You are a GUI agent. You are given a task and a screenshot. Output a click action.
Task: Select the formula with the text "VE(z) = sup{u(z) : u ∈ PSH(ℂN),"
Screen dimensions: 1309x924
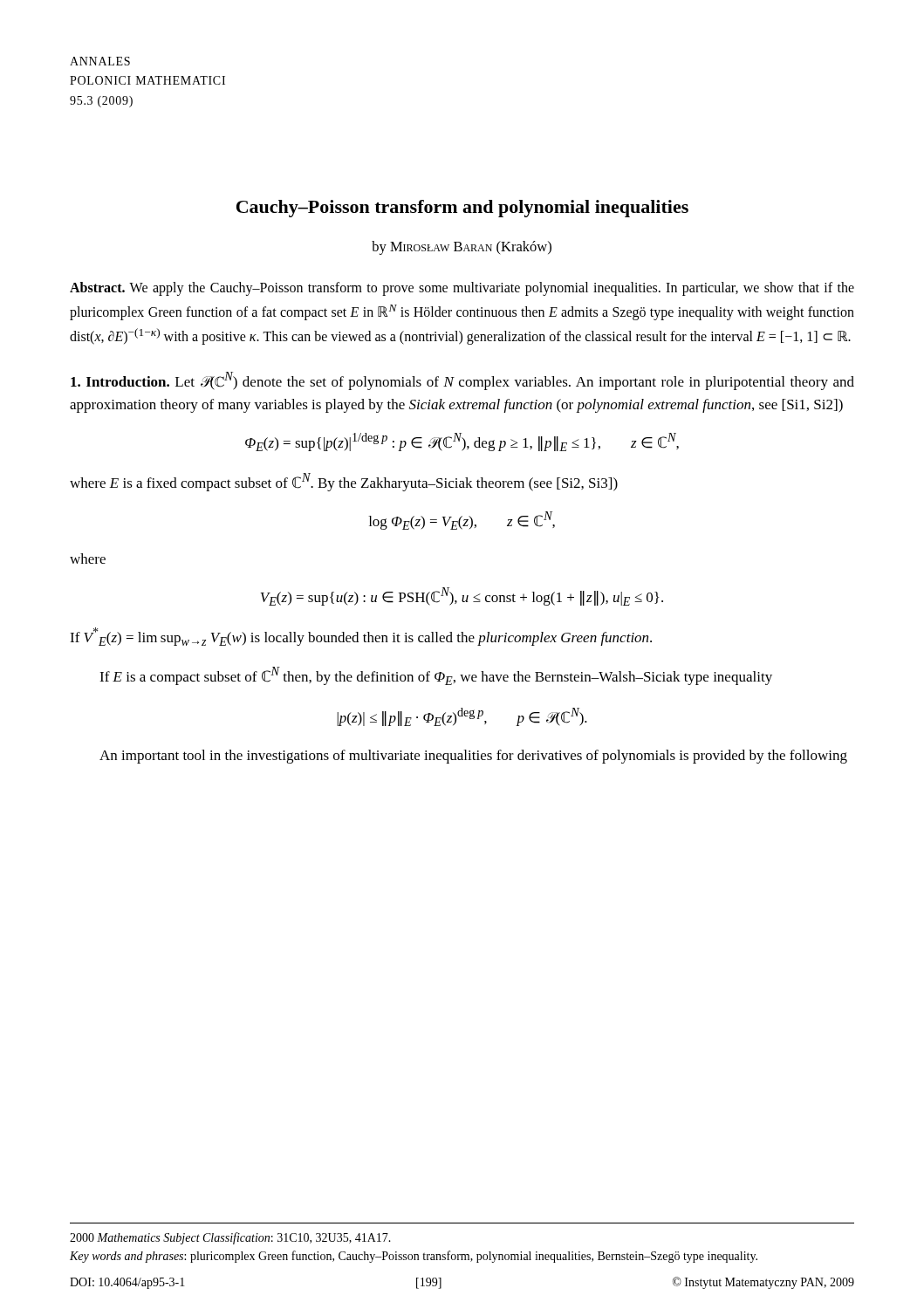(462, 597)
